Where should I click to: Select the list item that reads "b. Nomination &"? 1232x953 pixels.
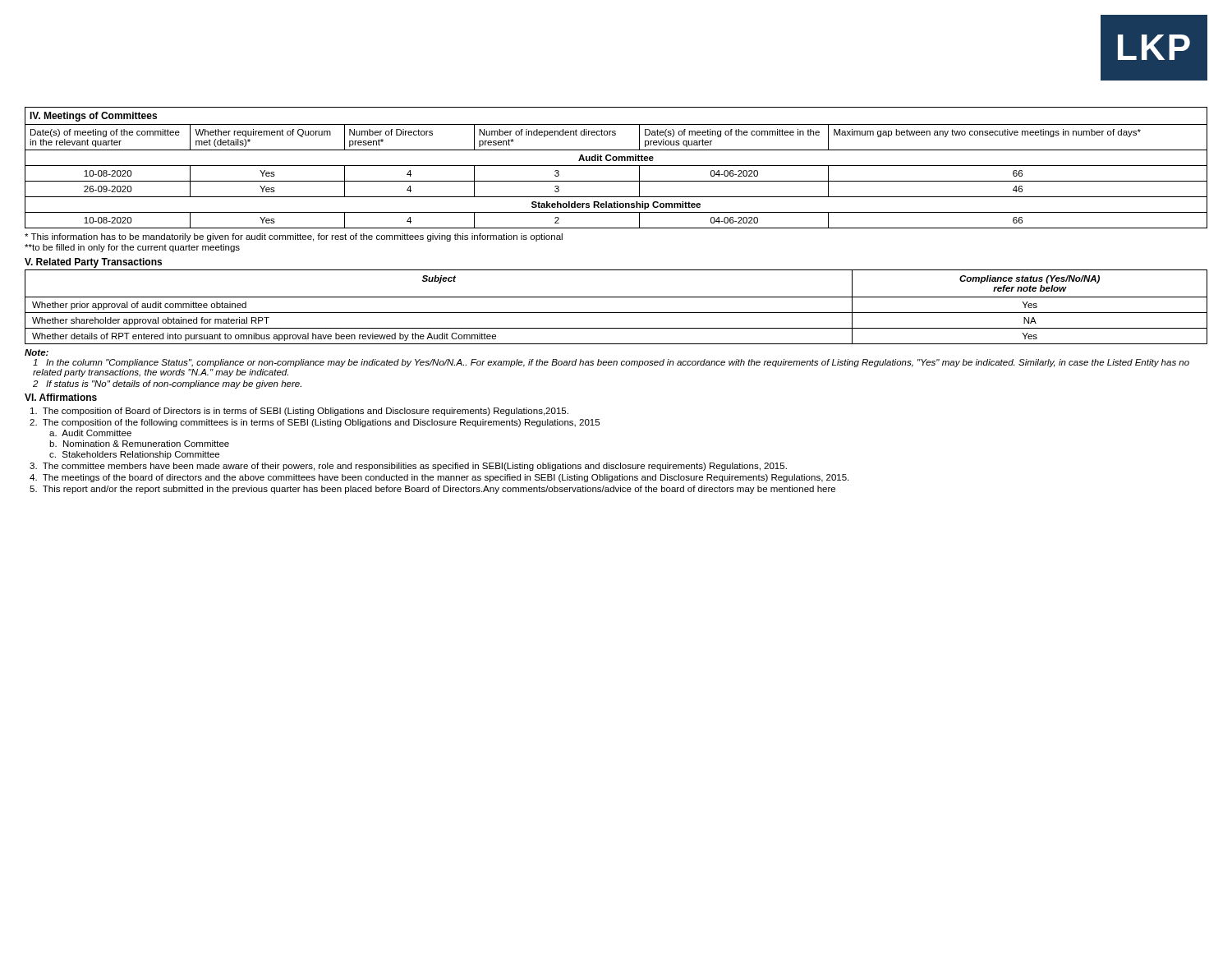pos(139,444)
